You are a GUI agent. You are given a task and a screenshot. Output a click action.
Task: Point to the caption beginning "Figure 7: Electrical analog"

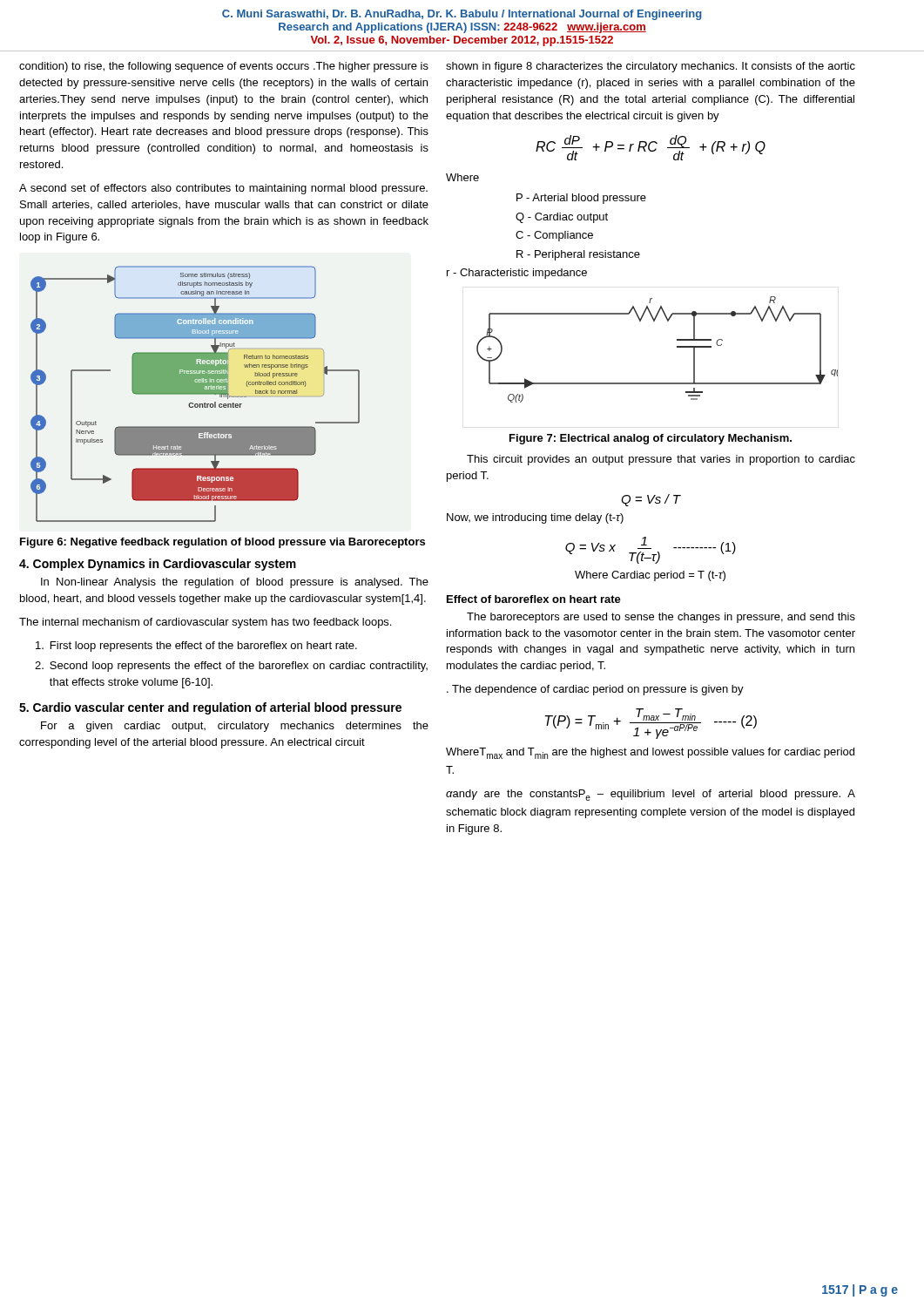[651, 438]
